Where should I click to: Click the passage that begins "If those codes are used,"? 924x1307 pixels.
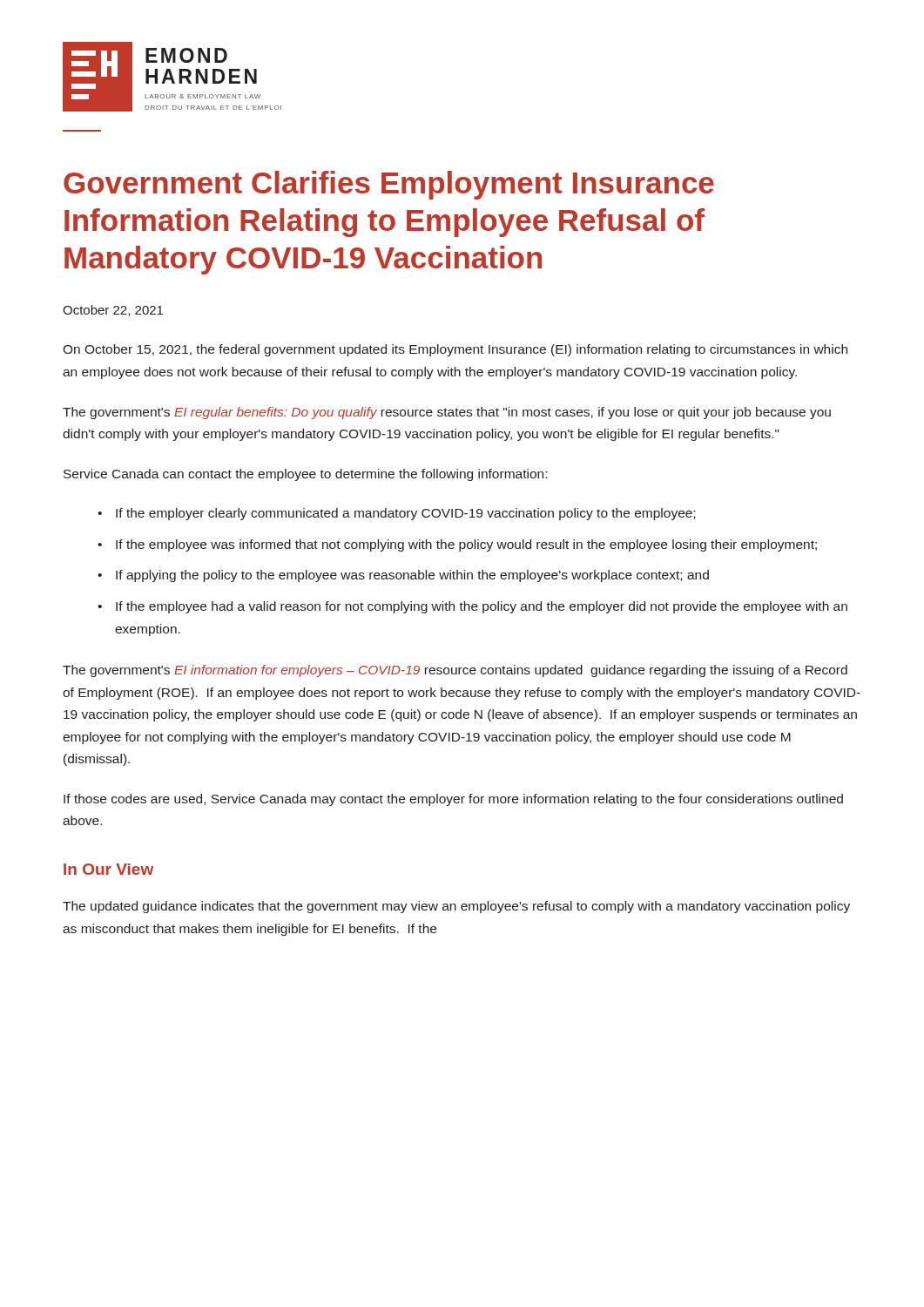[x=453, y=810]
